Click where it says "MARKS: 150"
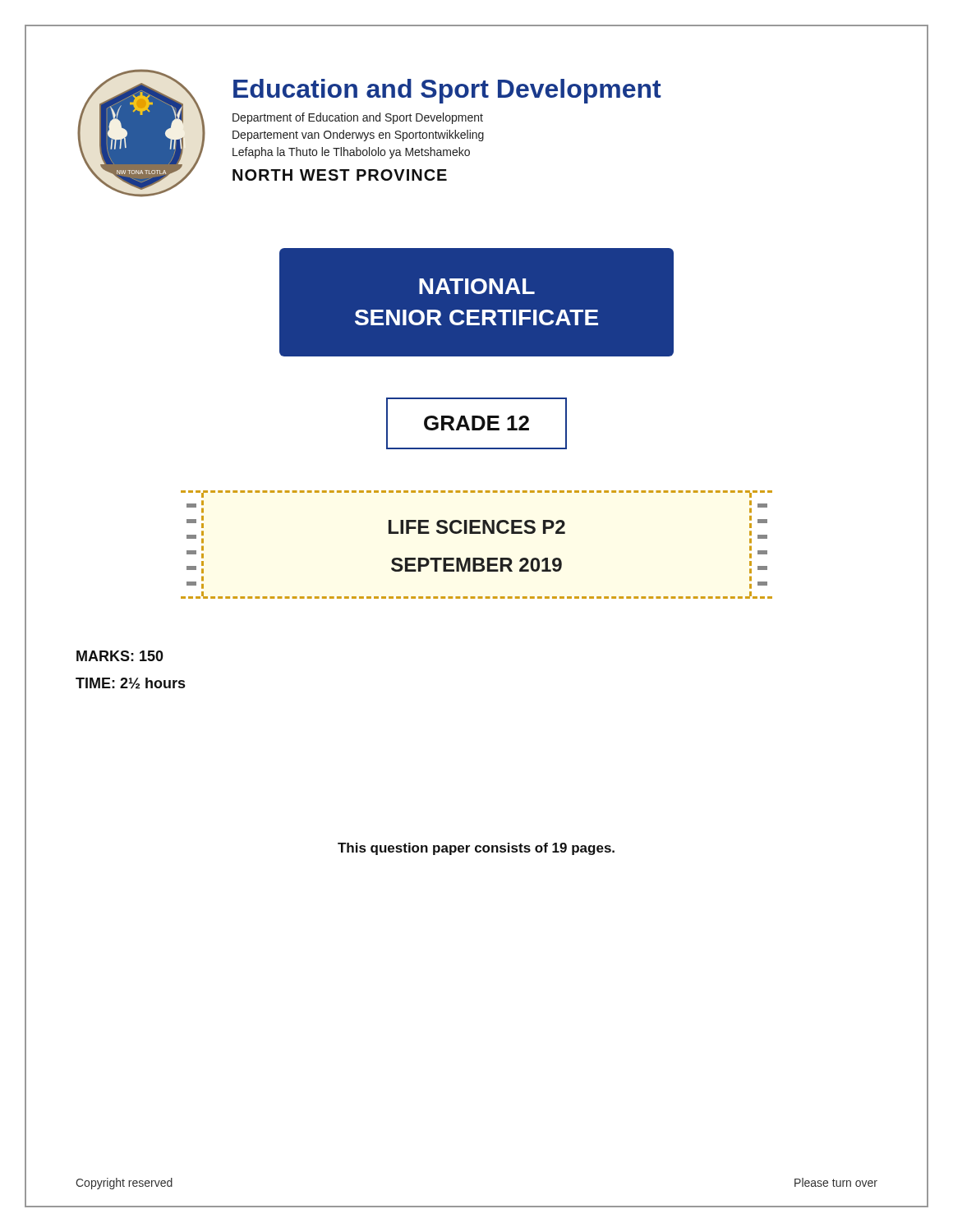 (x=120, y=656)
